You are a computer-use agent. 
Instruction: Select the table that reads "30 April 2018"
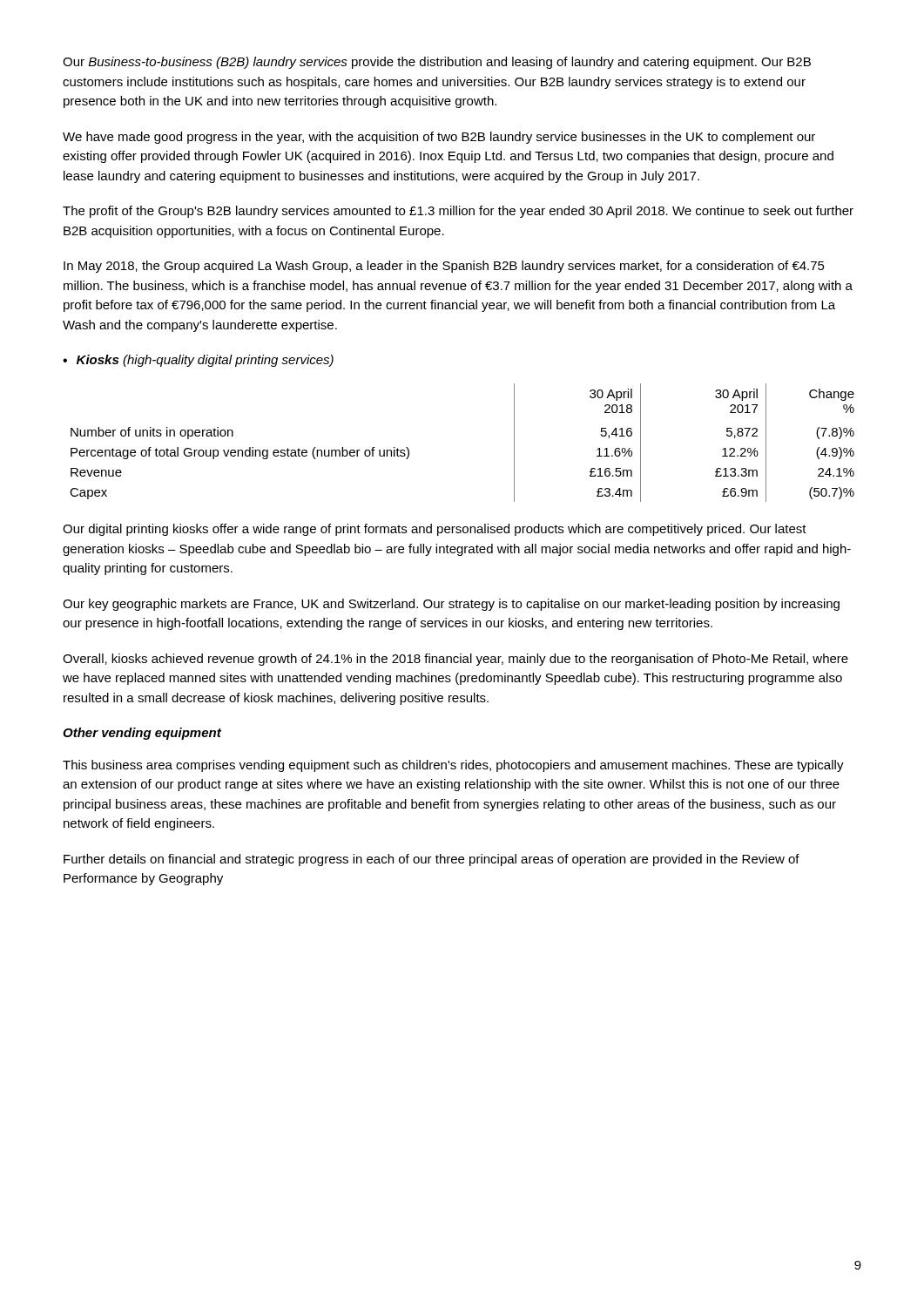462,443
